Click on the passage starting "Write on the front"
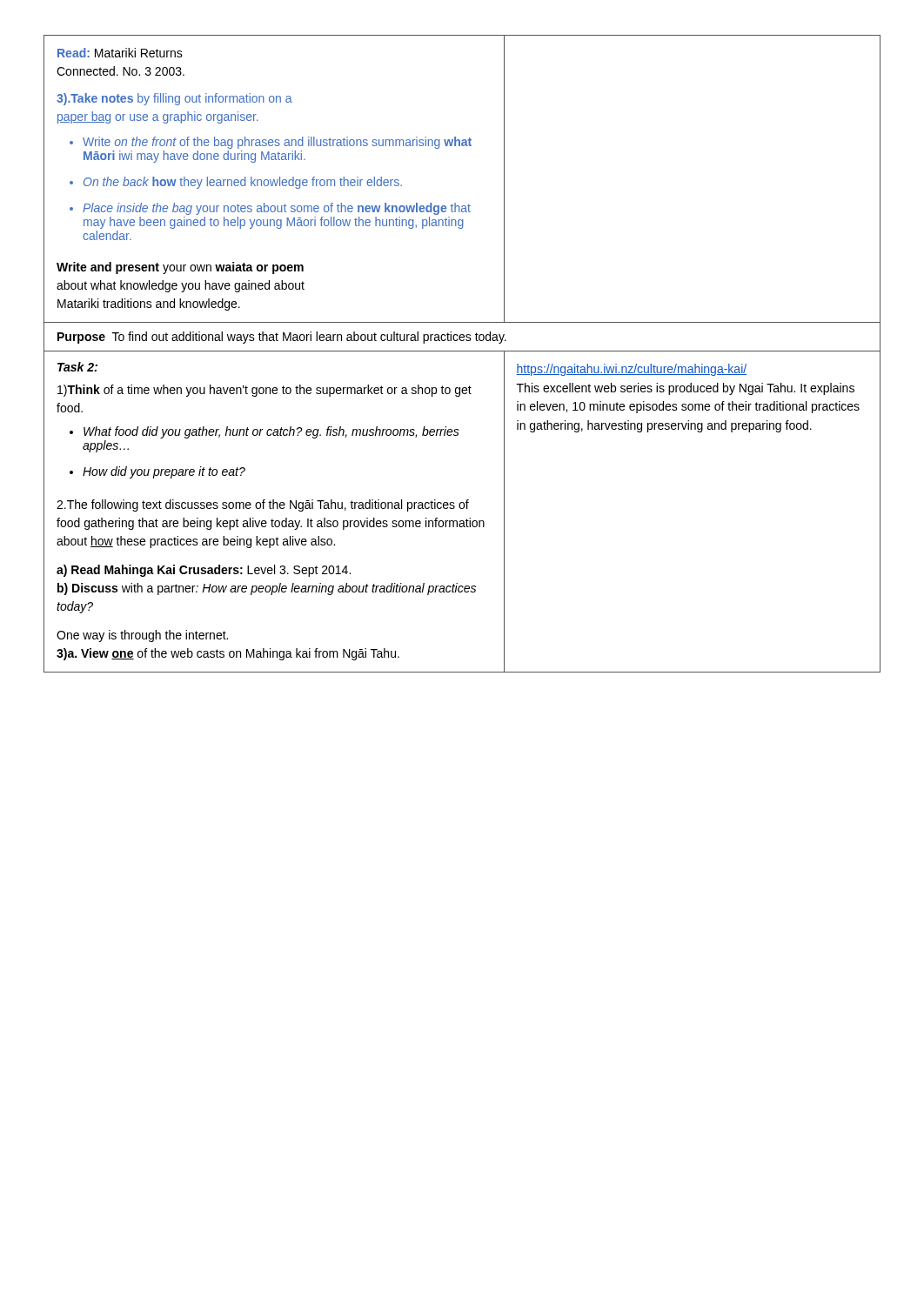The width and height of the screenshot is (924, 1305). point(277,149)
